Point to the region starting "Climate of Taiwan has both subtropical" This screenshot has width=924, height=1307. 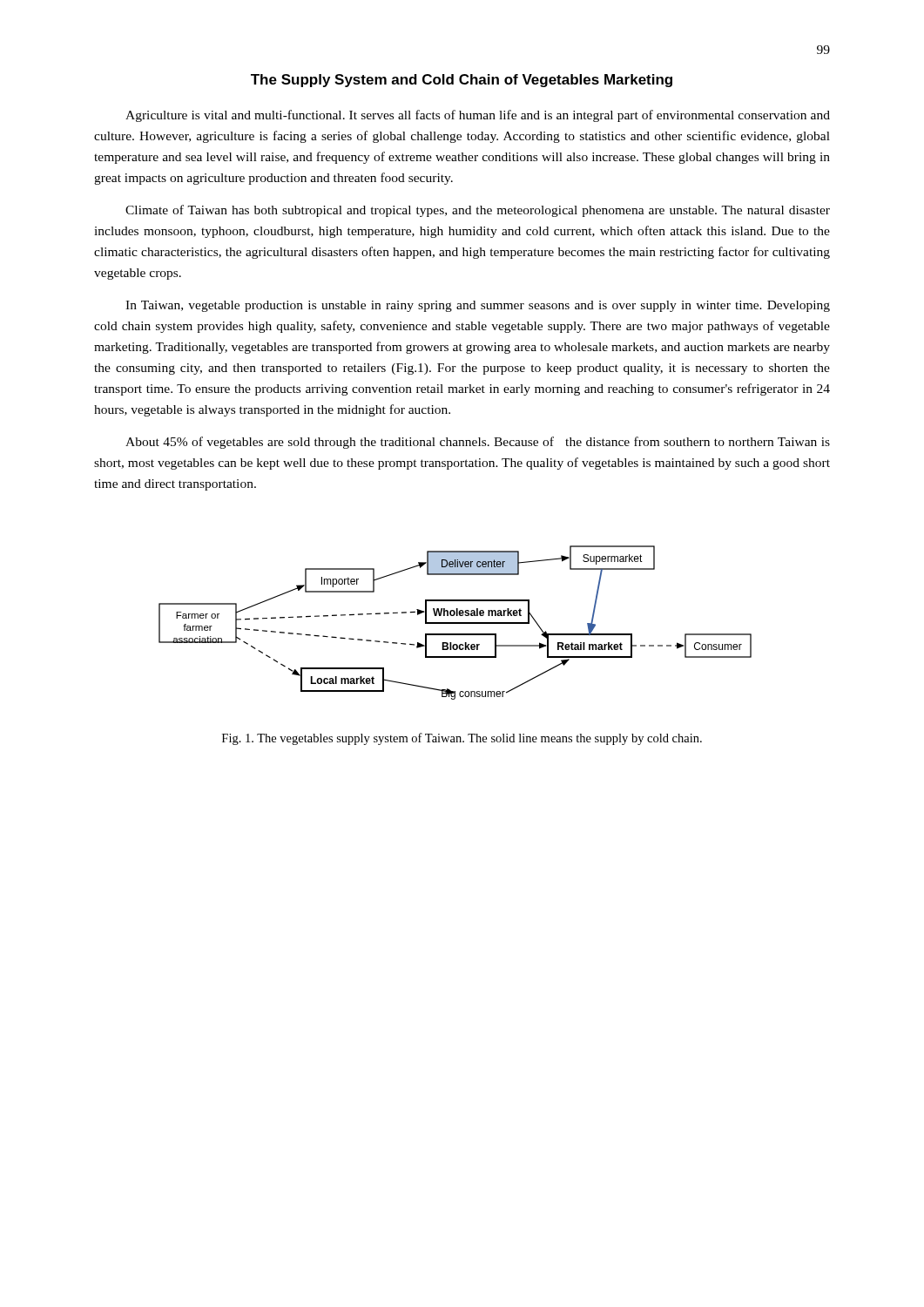coord(462,241)
